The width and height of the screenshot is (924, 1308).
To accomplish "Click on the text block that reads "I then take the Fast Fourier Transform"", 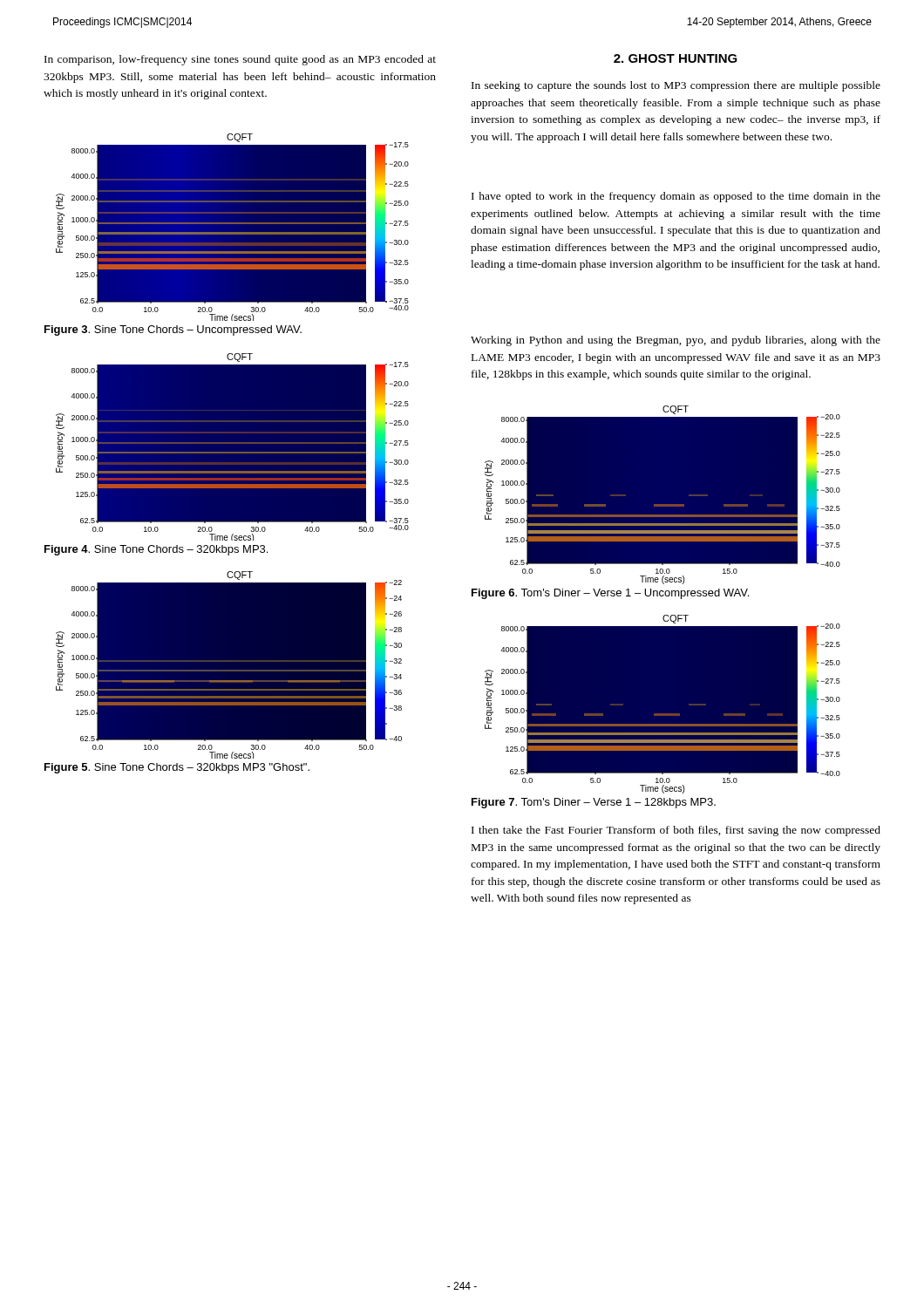I will coord(676,864).
